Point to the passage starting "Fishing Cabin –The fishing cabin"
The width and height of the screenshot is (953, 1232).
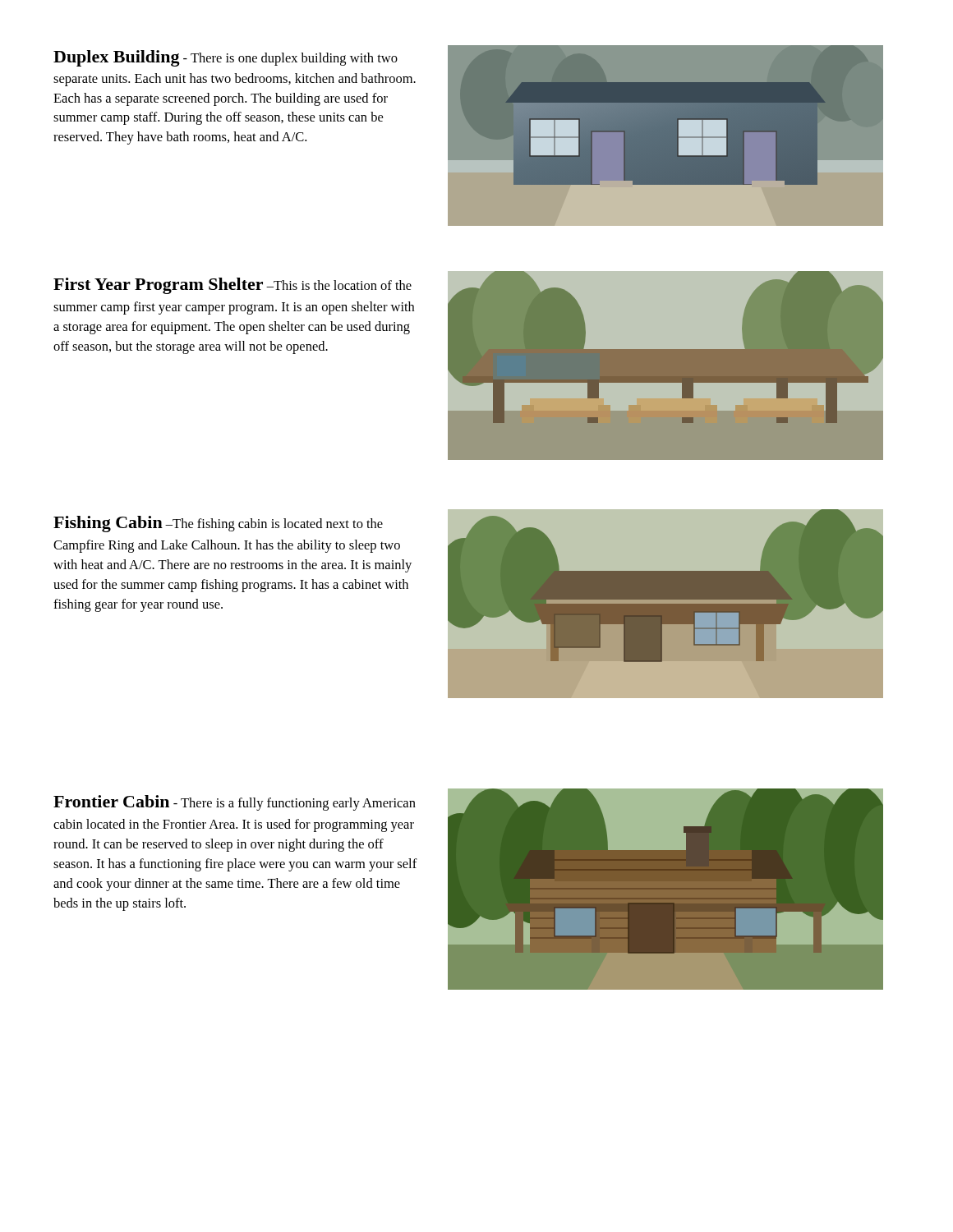click(x=238, y=562)
